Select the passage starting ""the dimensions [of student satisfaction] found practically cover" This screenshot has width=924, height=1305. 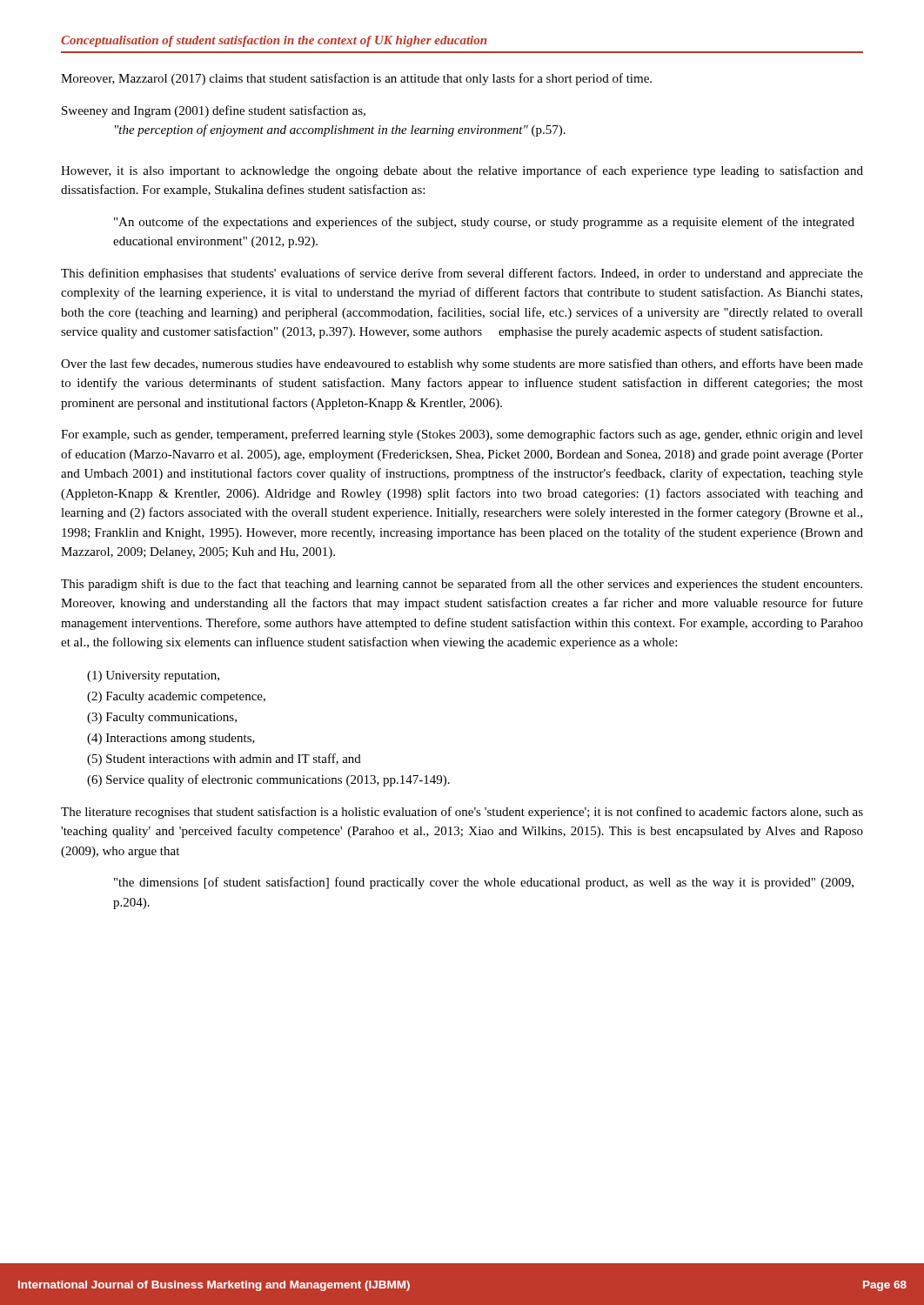(484, 892)
